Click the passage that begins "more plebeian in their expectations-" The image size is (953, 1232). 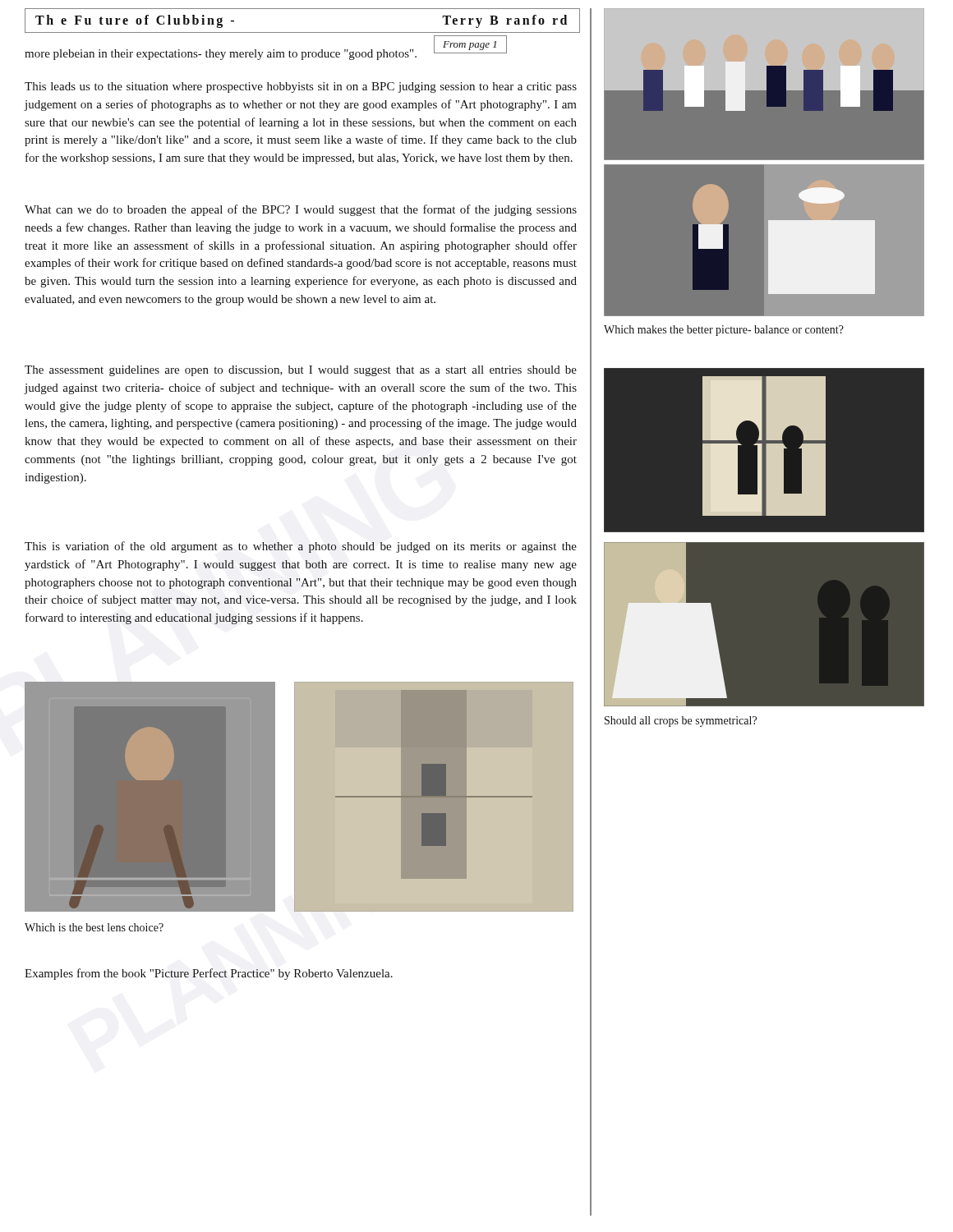click(x=221, y=53)
